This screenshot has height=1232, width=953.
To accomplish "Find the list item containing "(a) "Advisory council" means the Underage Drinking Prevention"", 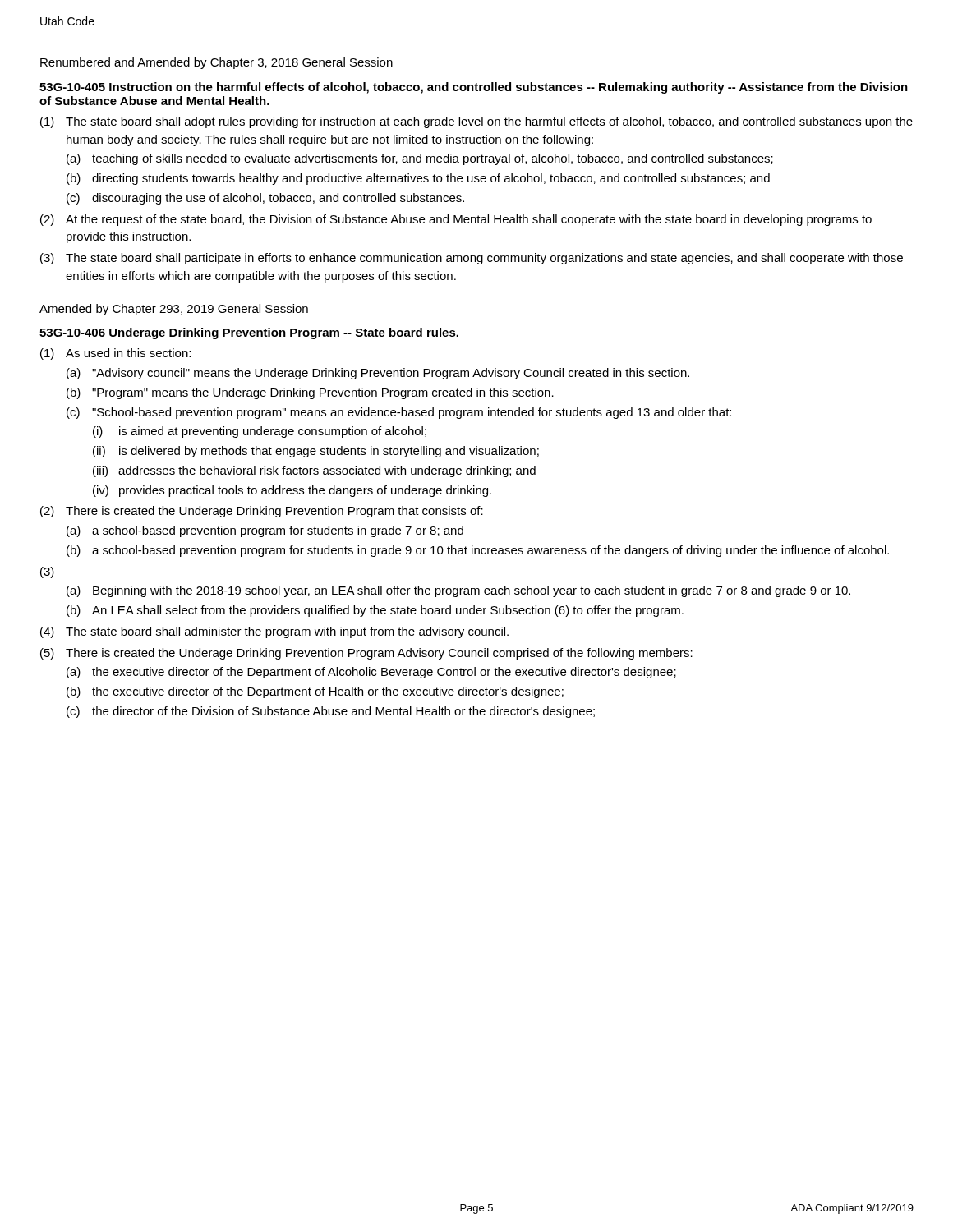I will [378, 373].
